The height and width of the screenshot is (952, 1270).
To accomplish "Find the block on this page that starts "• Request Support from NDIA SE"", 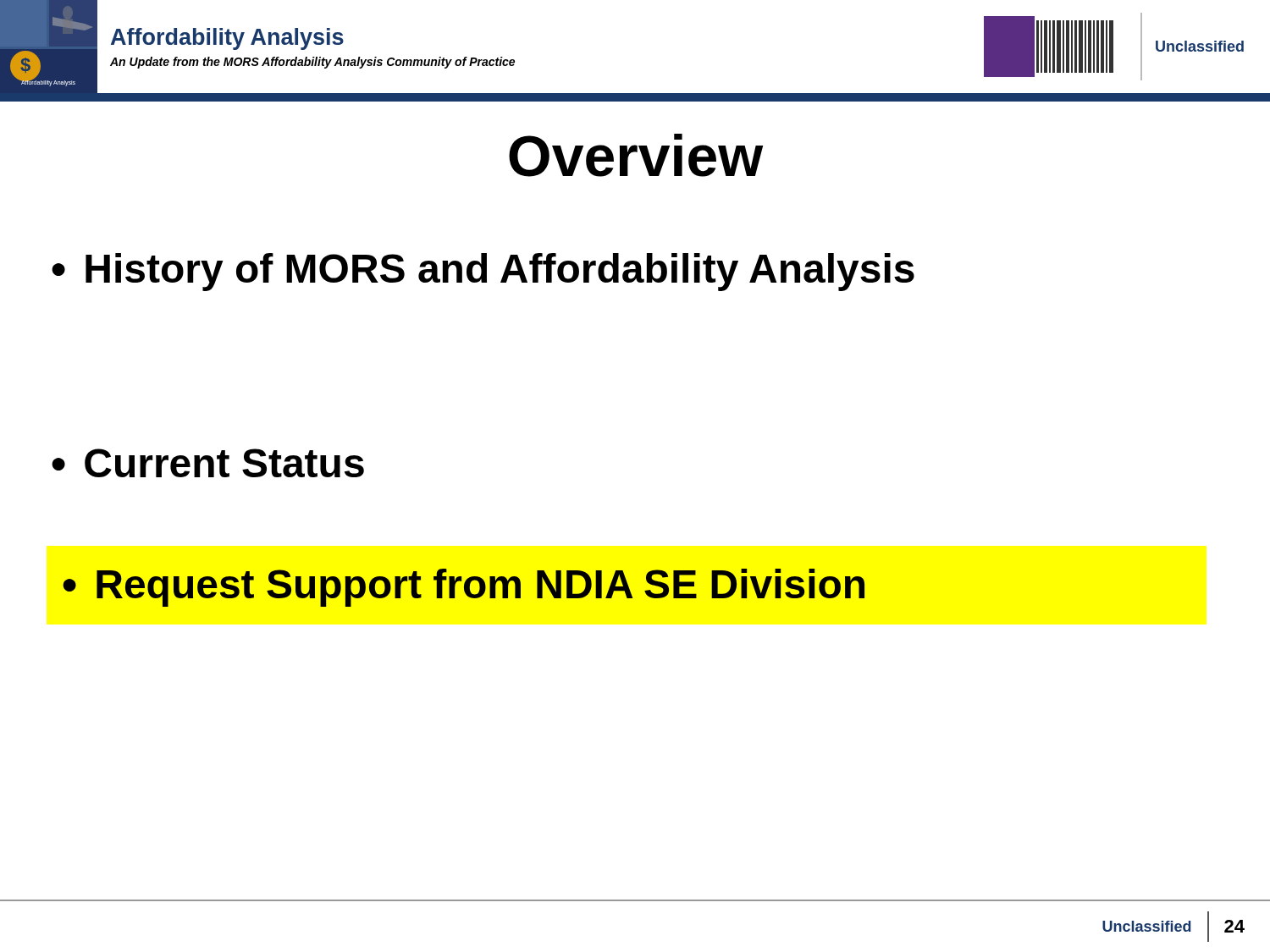I will click(465, 585).
